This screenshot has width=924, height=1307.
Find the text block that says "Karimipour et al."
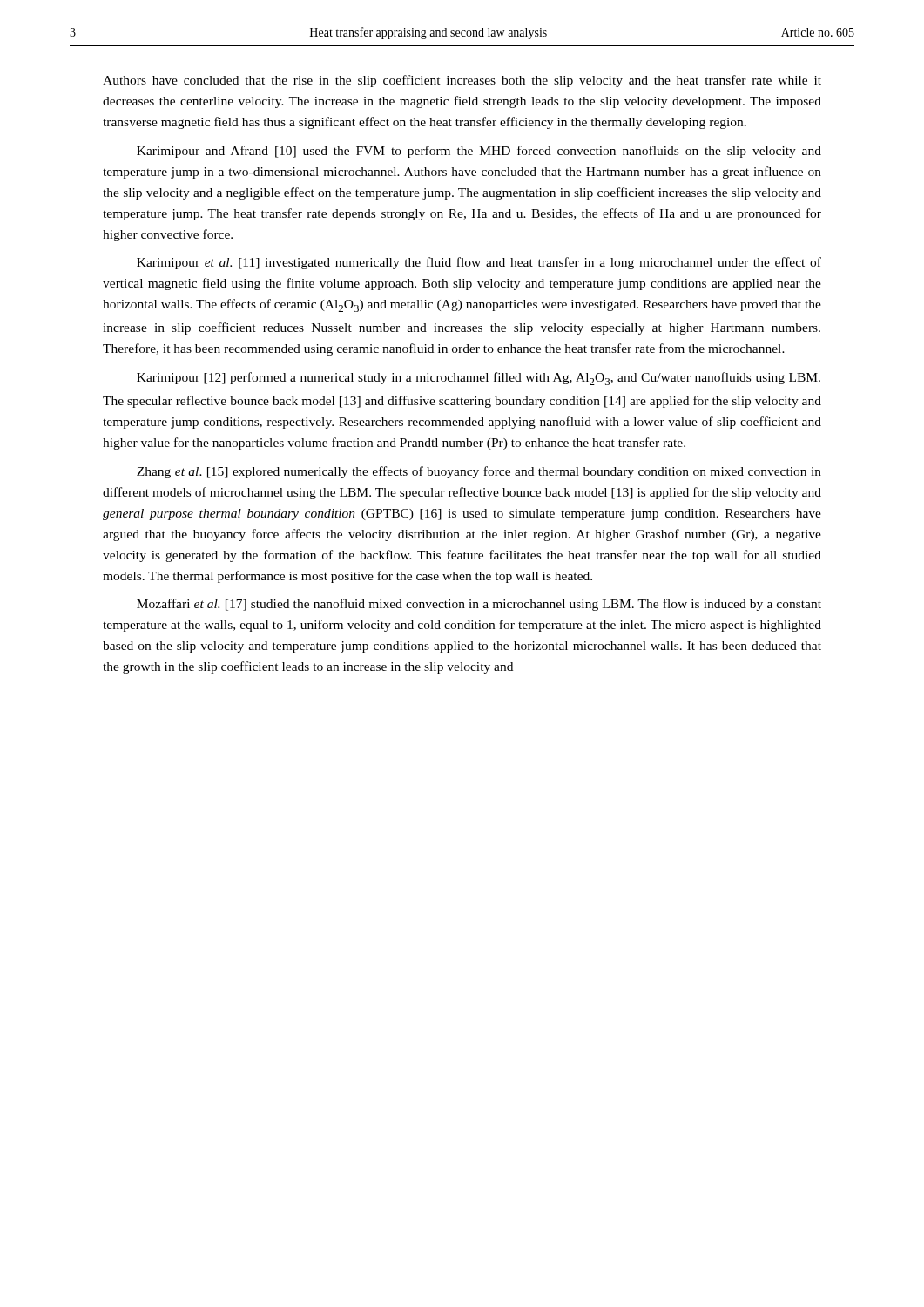point(462,306)
